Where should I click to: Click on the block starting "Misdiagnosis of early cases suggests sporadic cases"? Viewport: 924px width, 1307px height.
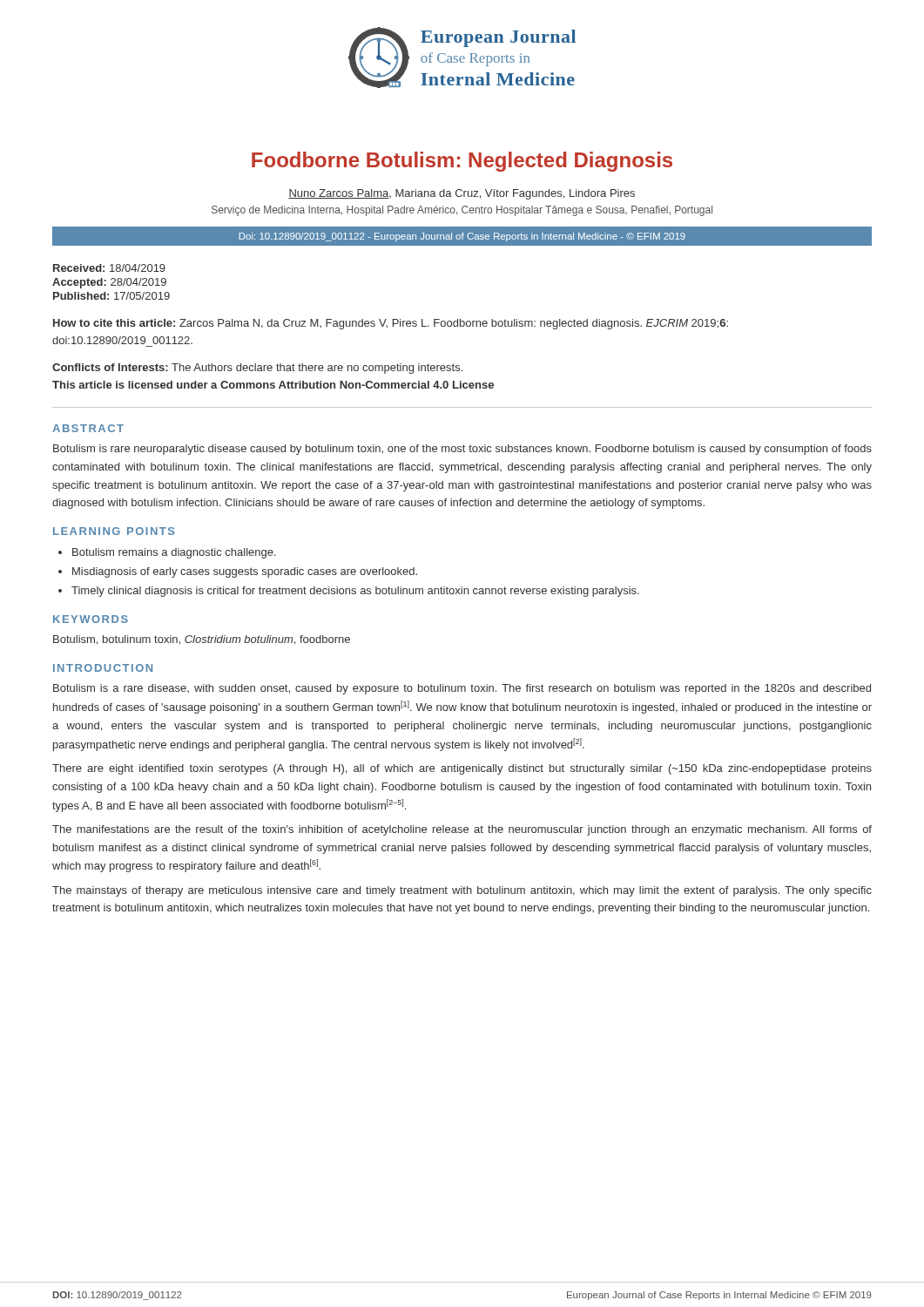pyautogui.click(x=245, y=571)
